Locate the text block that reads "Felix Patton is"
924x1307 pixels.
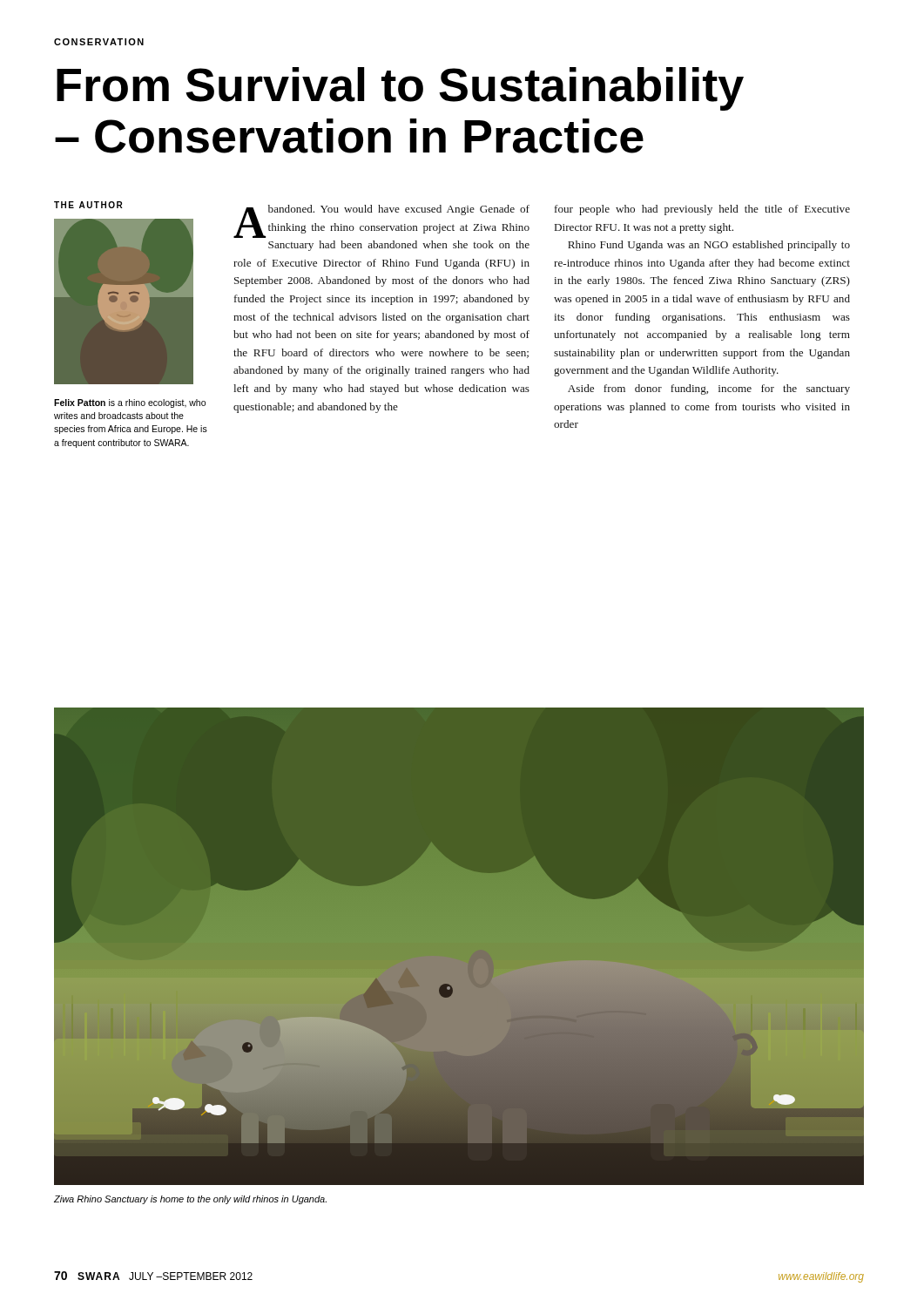pyautogui.click(x=130, y=422)
